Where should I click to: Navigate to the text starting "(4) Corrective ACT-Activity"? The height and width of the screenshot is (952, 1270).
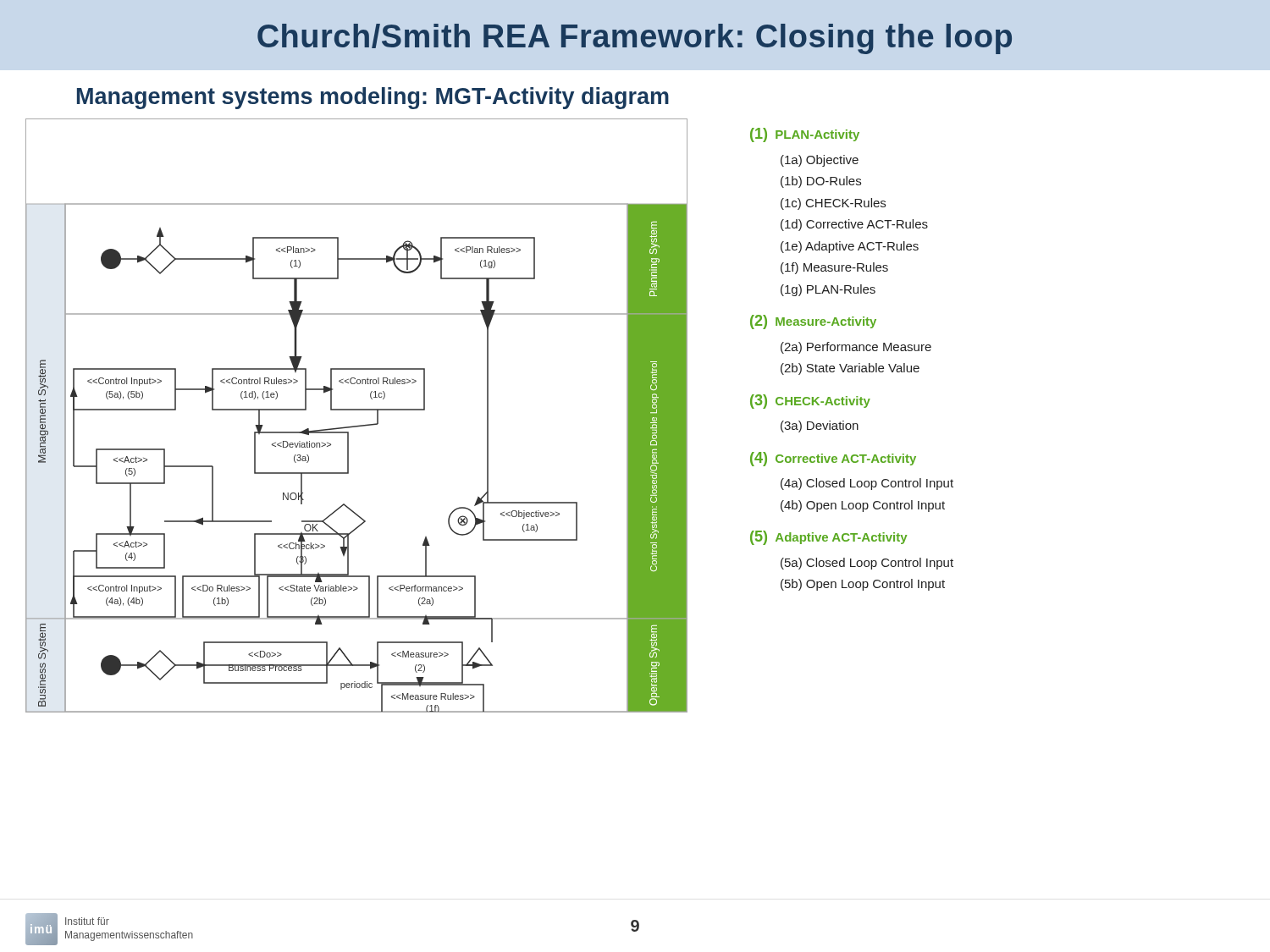click(833, 458)
